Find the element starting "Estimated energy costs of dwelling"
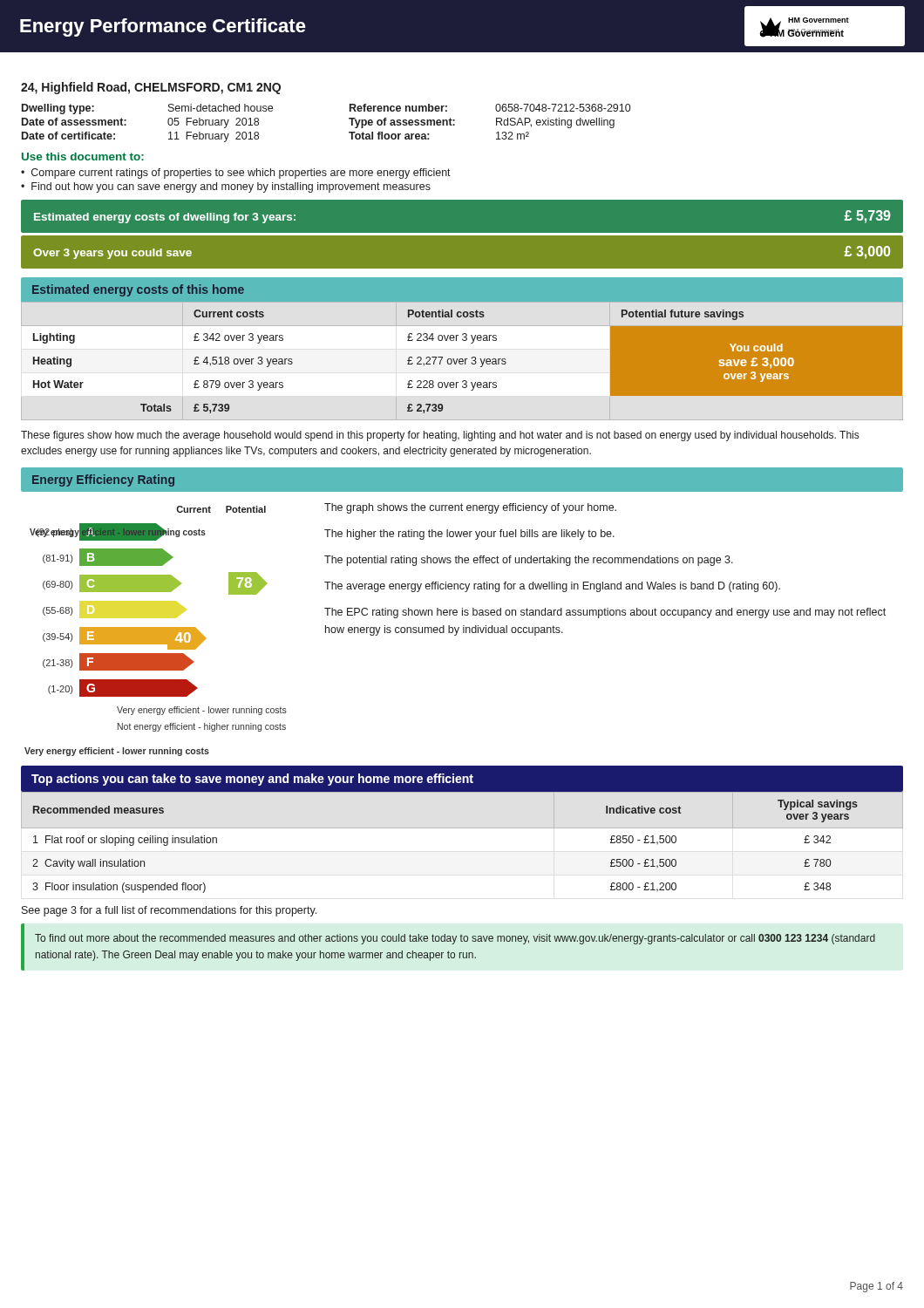Viewport: 924px width, 1308px height. coord(174,217)
